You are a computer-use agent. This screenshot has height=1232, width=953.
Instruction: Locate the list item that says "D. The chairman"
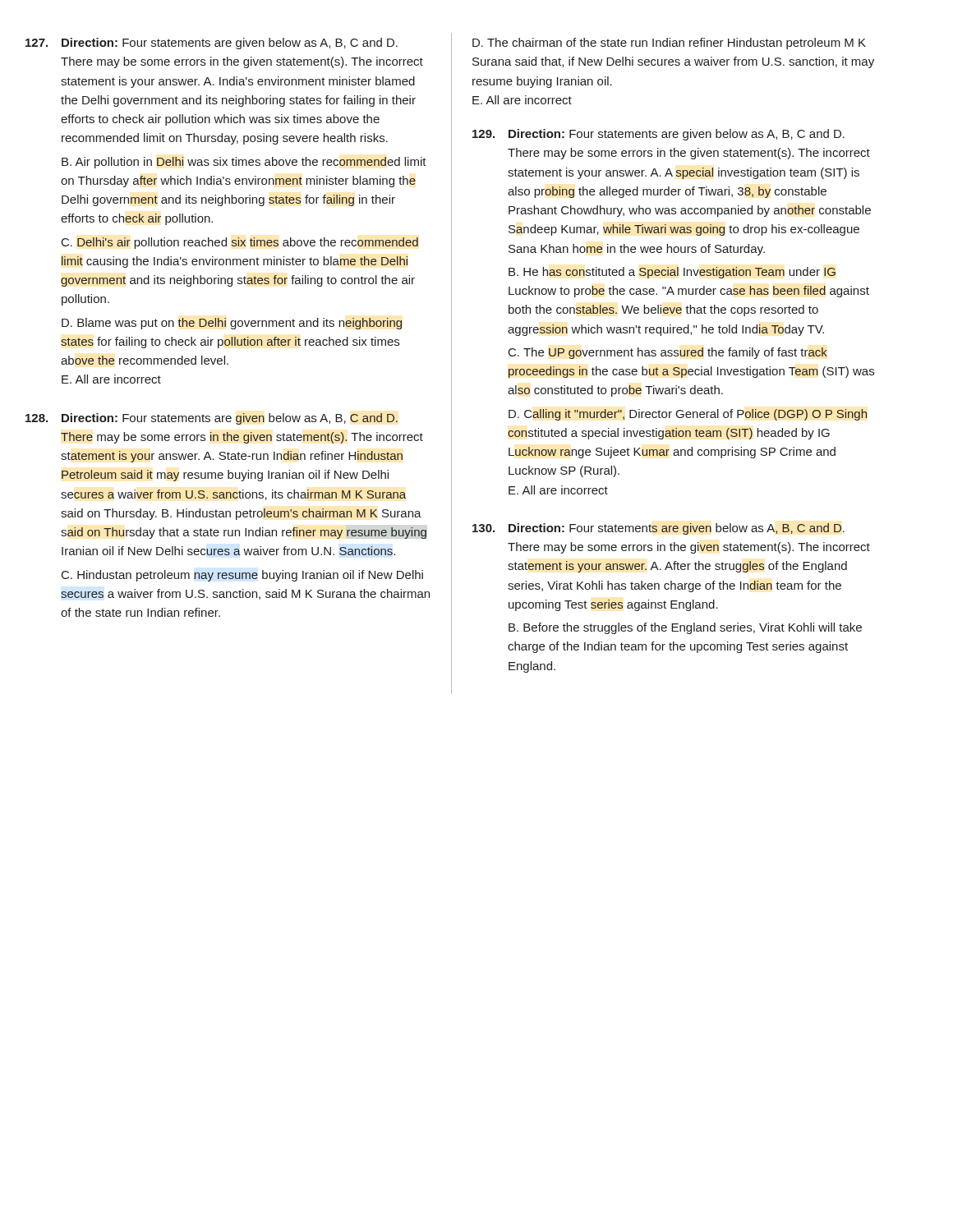[675, 71]
